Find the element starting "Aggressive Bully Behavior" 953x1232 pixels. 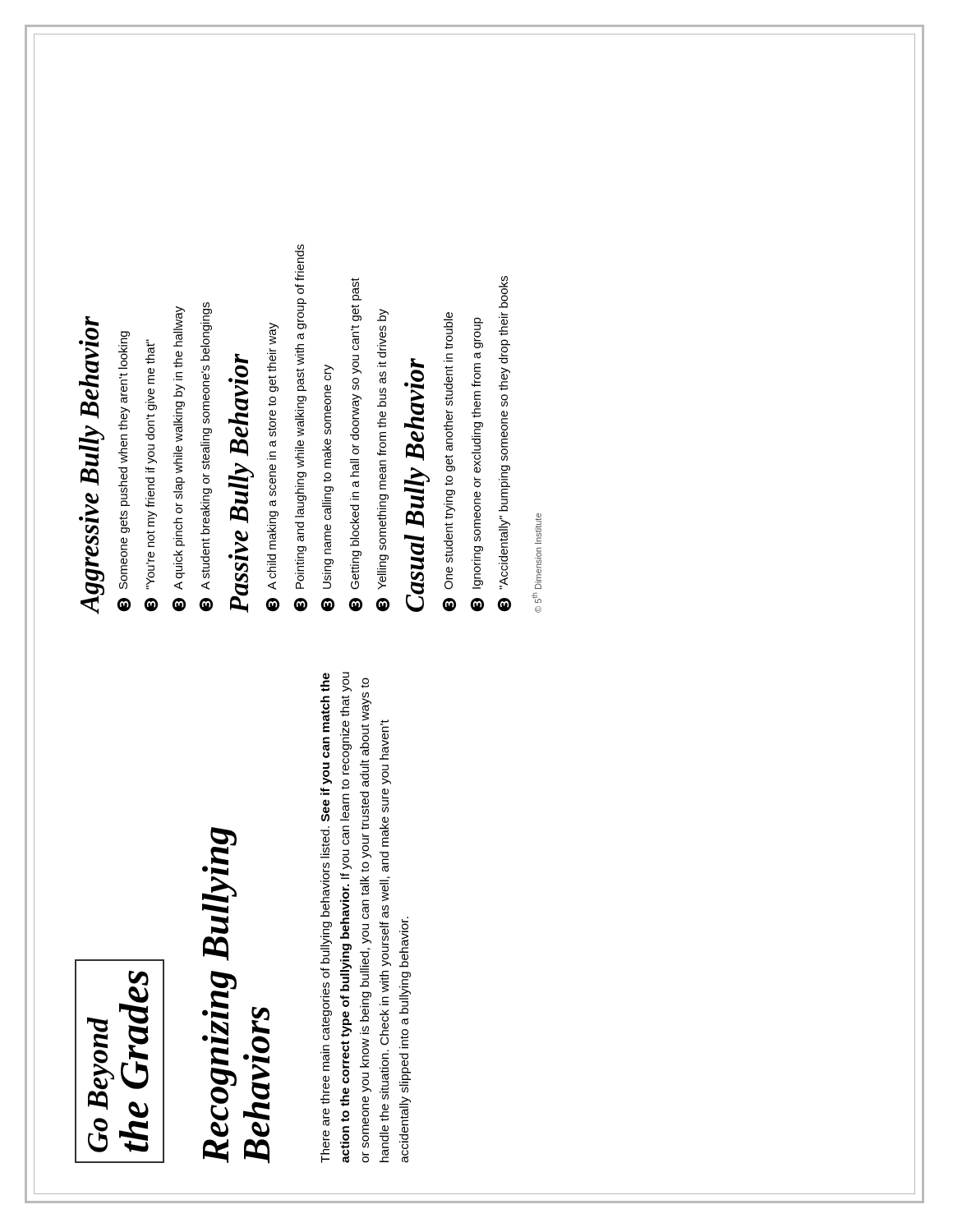(90, 341)
